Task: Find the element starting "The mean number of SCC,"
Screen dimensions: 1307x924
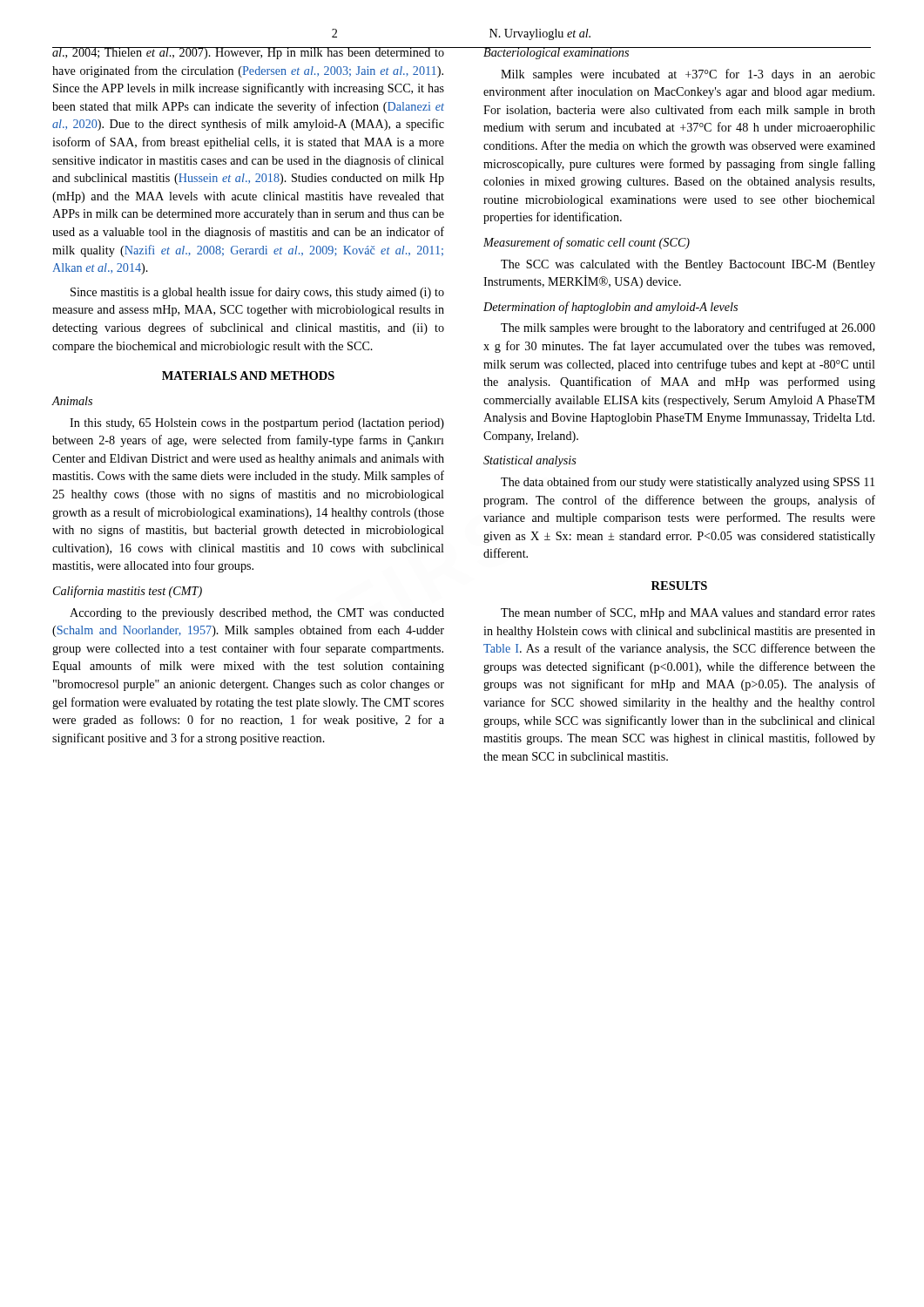Action: pos(679,685)
